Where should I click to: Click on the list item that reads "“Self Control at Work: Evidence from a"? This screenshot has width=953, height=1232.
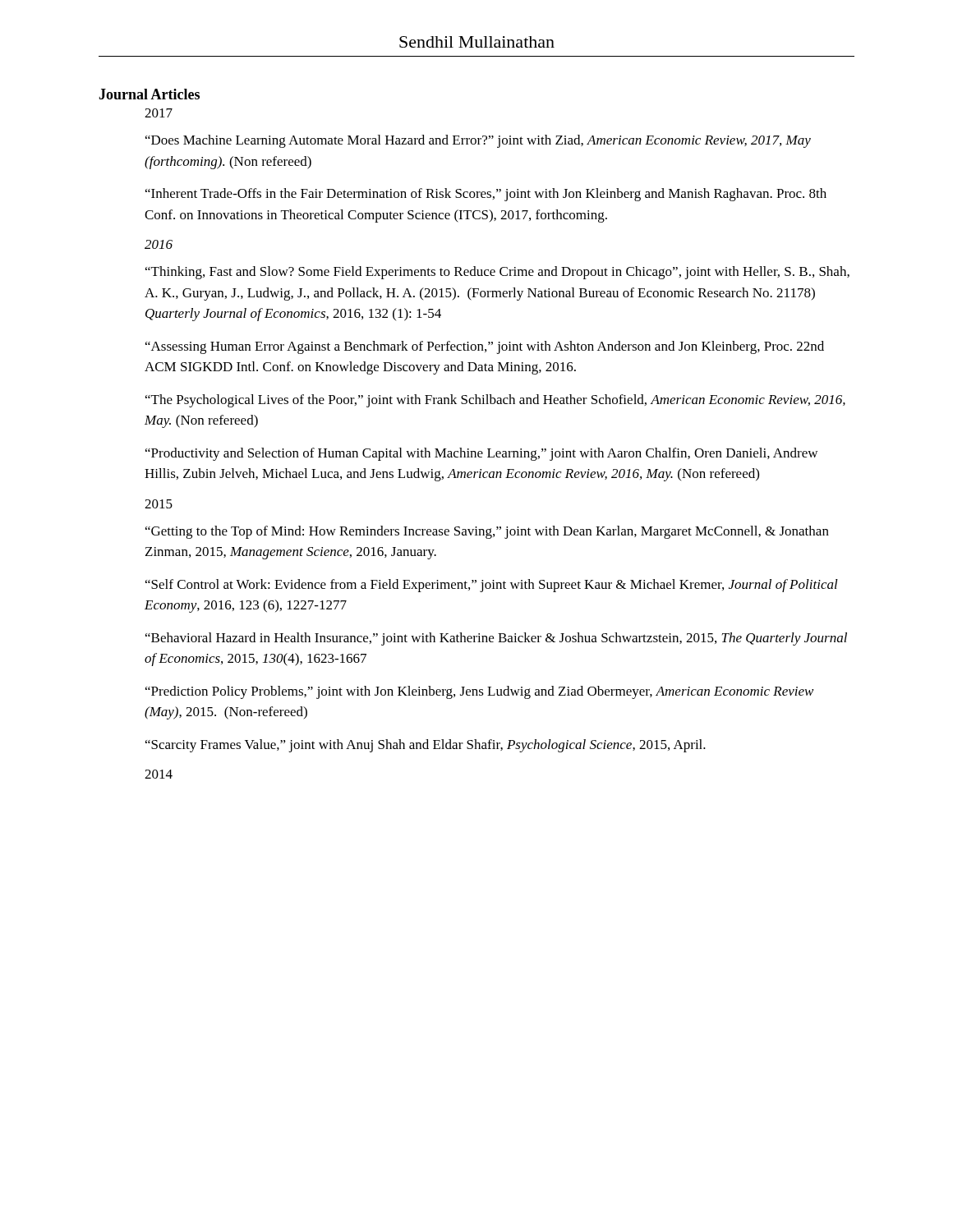[491, 594]
